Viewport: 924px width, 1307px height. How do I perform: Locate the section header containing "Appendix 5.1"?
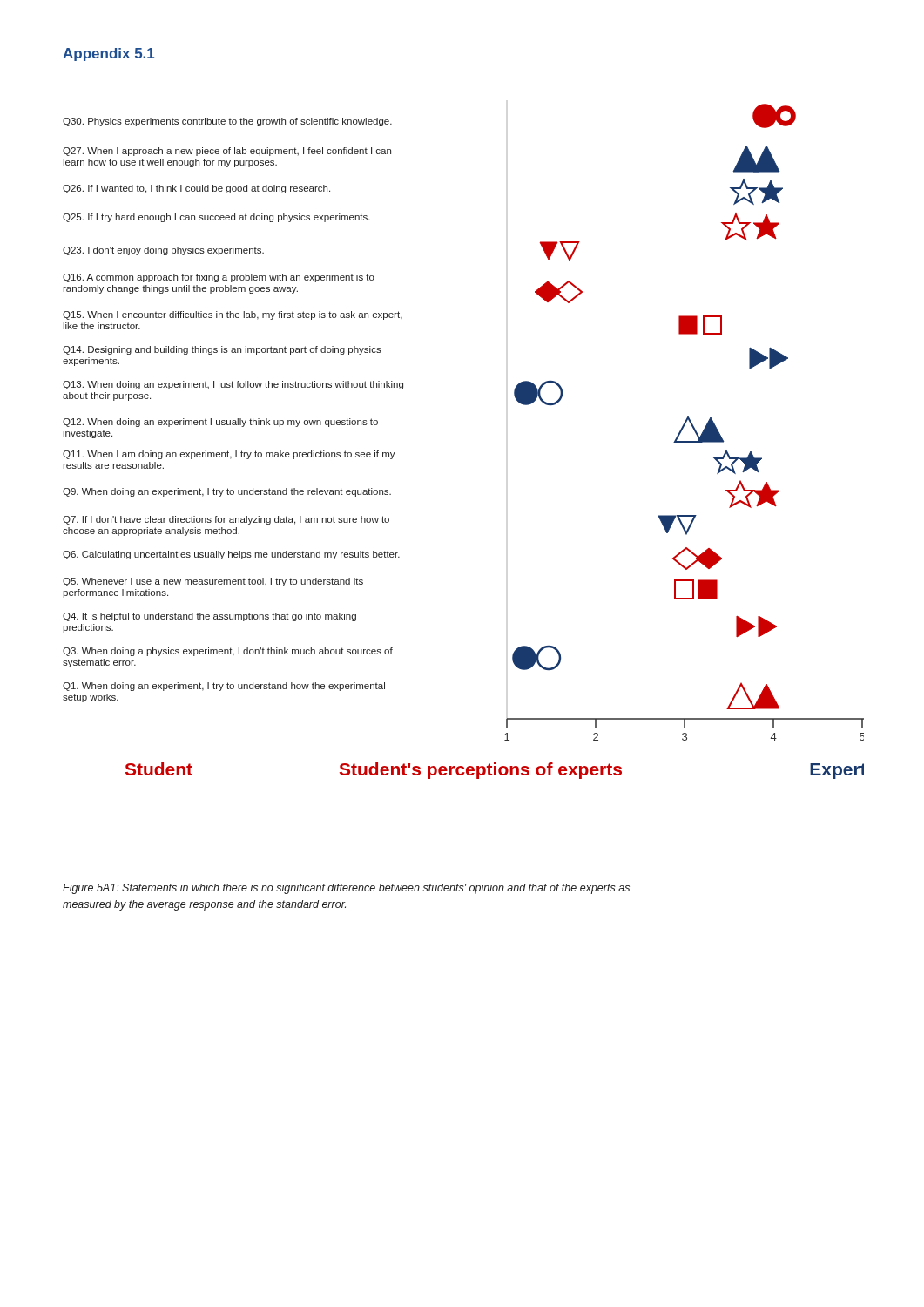point(109,54)
